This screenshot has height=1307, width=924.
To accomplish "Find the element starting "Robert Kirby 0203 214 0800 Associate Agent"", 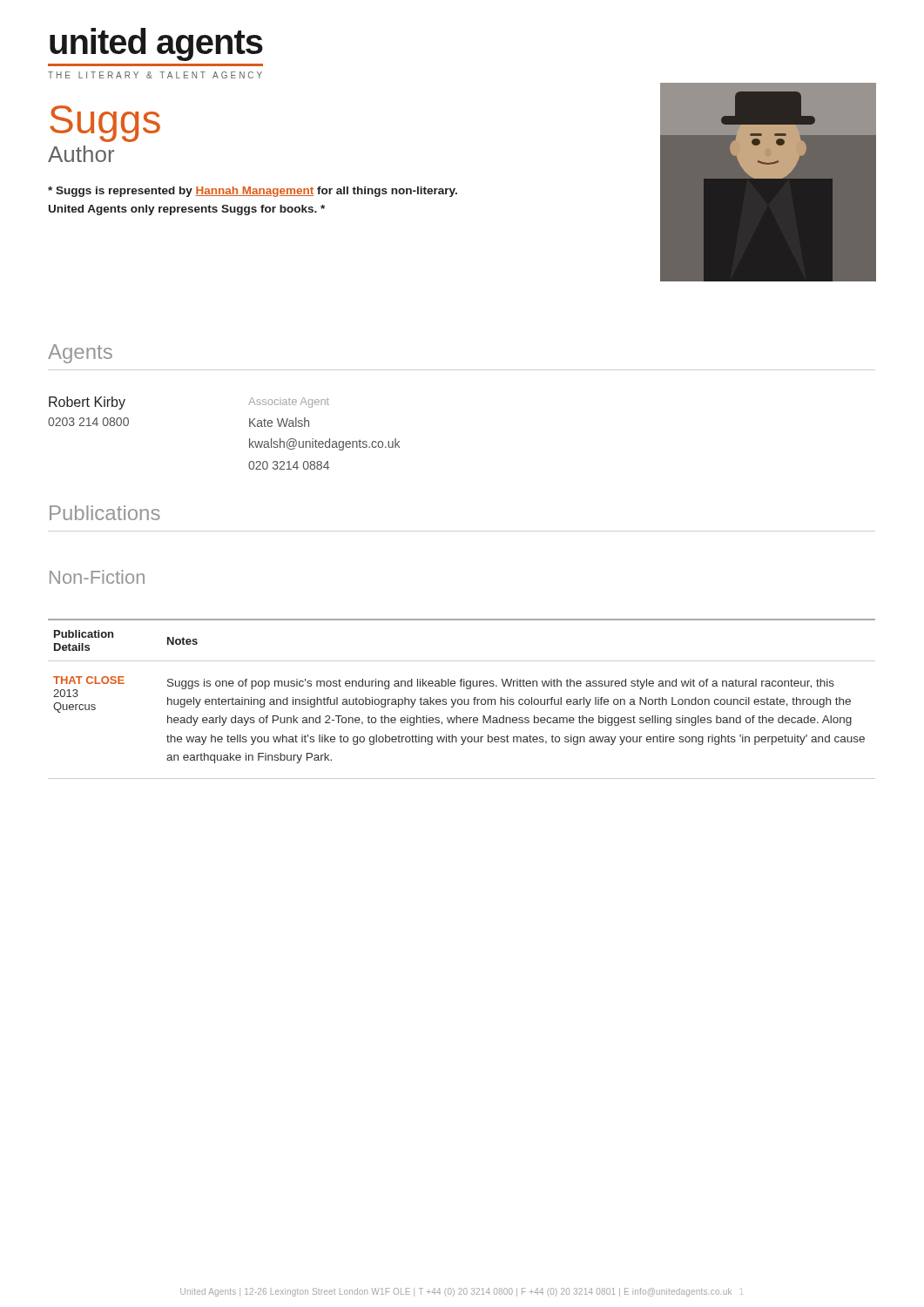I will 87,403.
